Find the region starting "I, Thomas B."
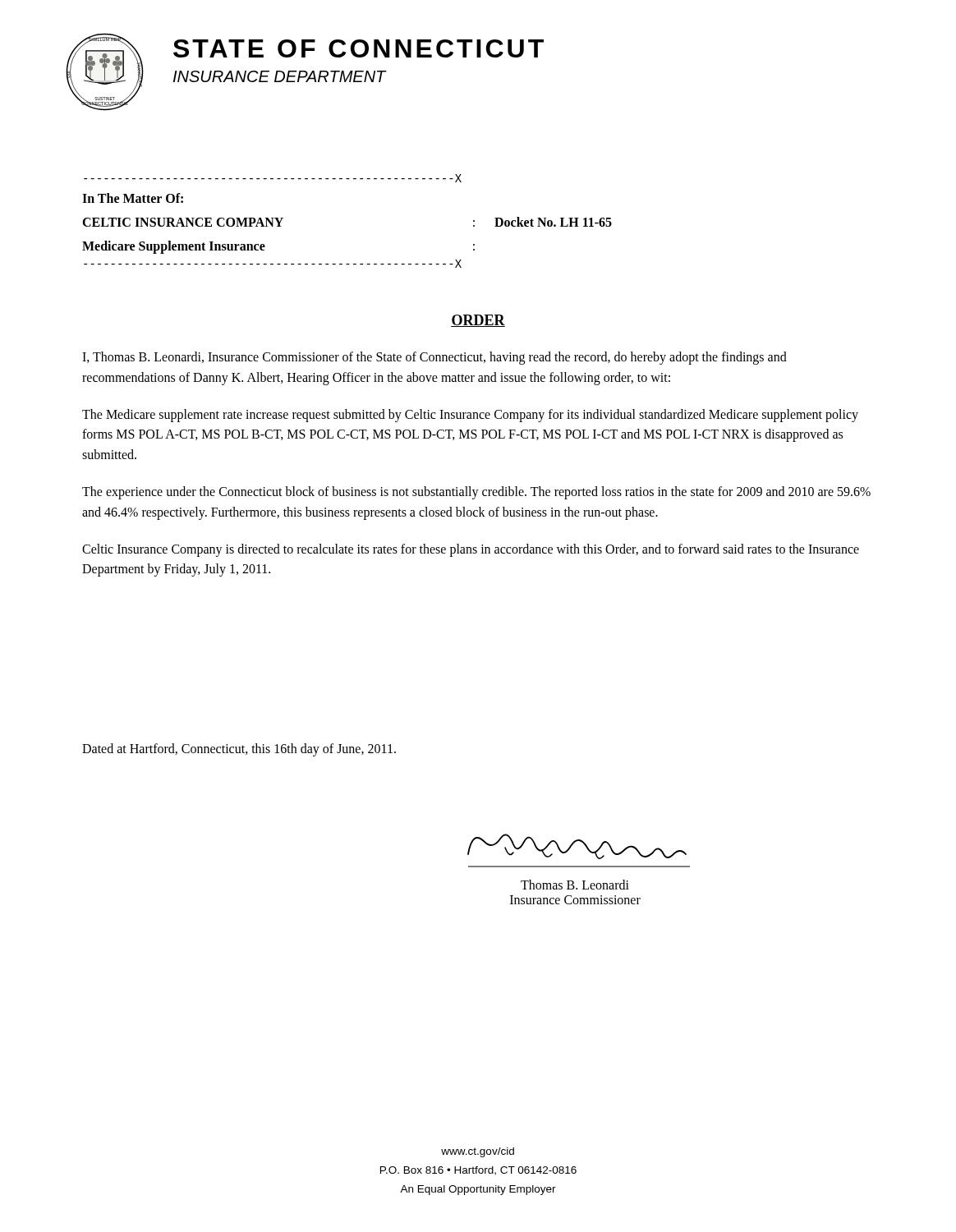956x1232 pixels. 434,367
